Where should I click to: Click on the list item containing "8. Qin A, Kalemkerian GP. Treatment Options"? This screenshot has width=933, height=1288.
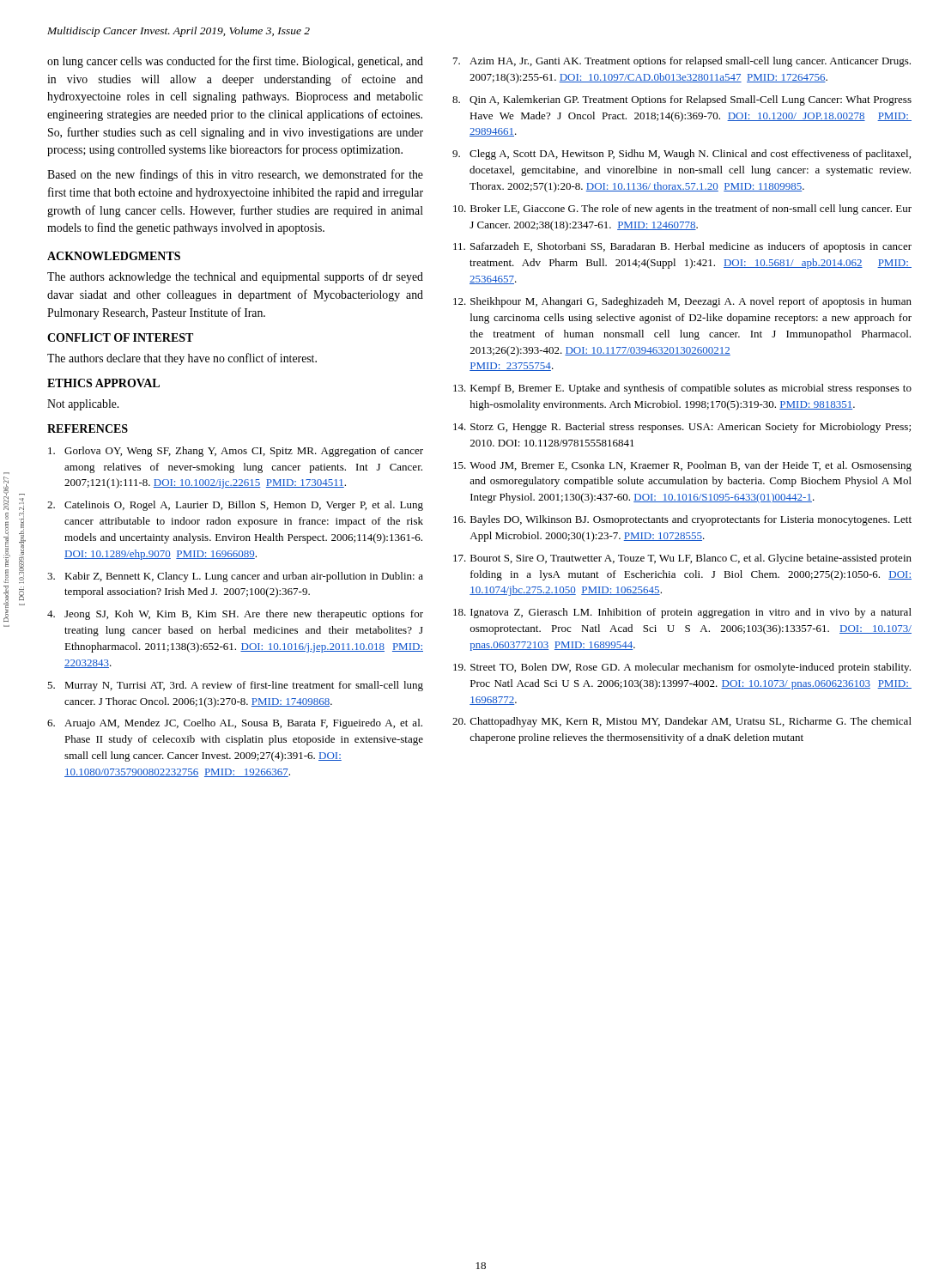682,116
